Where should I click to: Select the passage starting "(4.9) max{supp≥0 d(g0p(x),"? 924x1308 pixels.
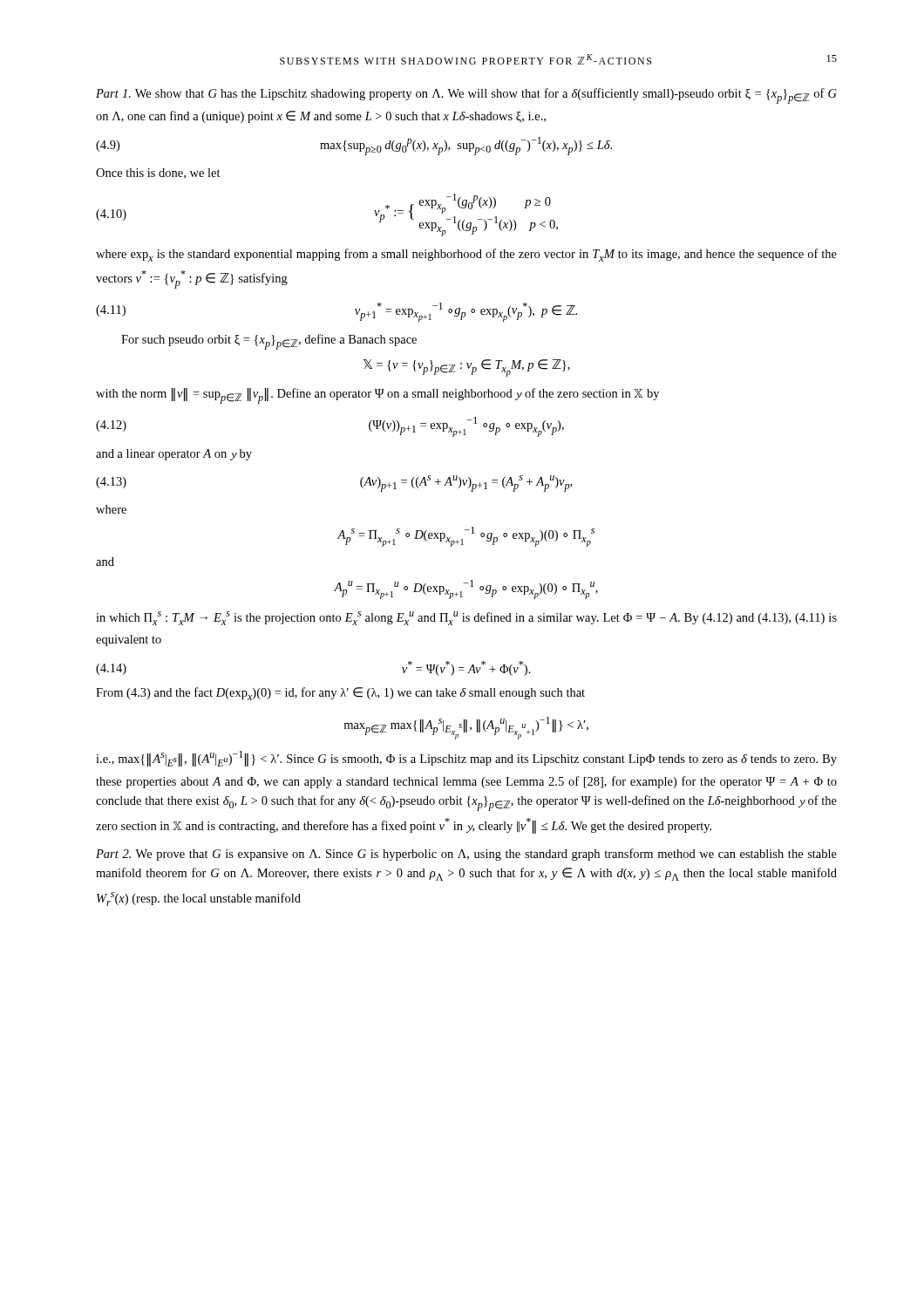click(437, 145)
